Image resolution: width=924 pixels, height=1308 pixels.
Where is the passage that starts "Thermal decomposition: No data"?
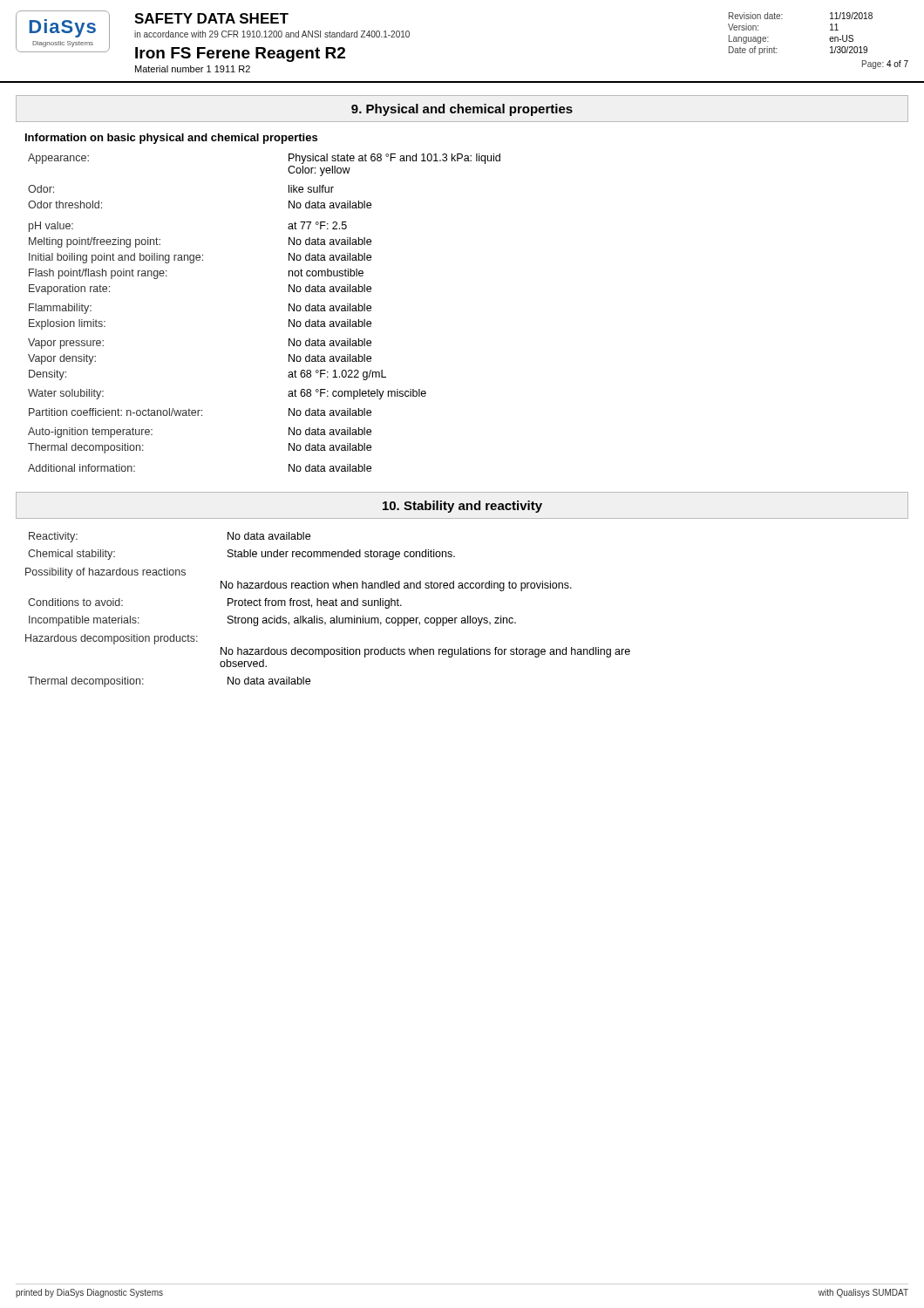(x=85, y=683)
